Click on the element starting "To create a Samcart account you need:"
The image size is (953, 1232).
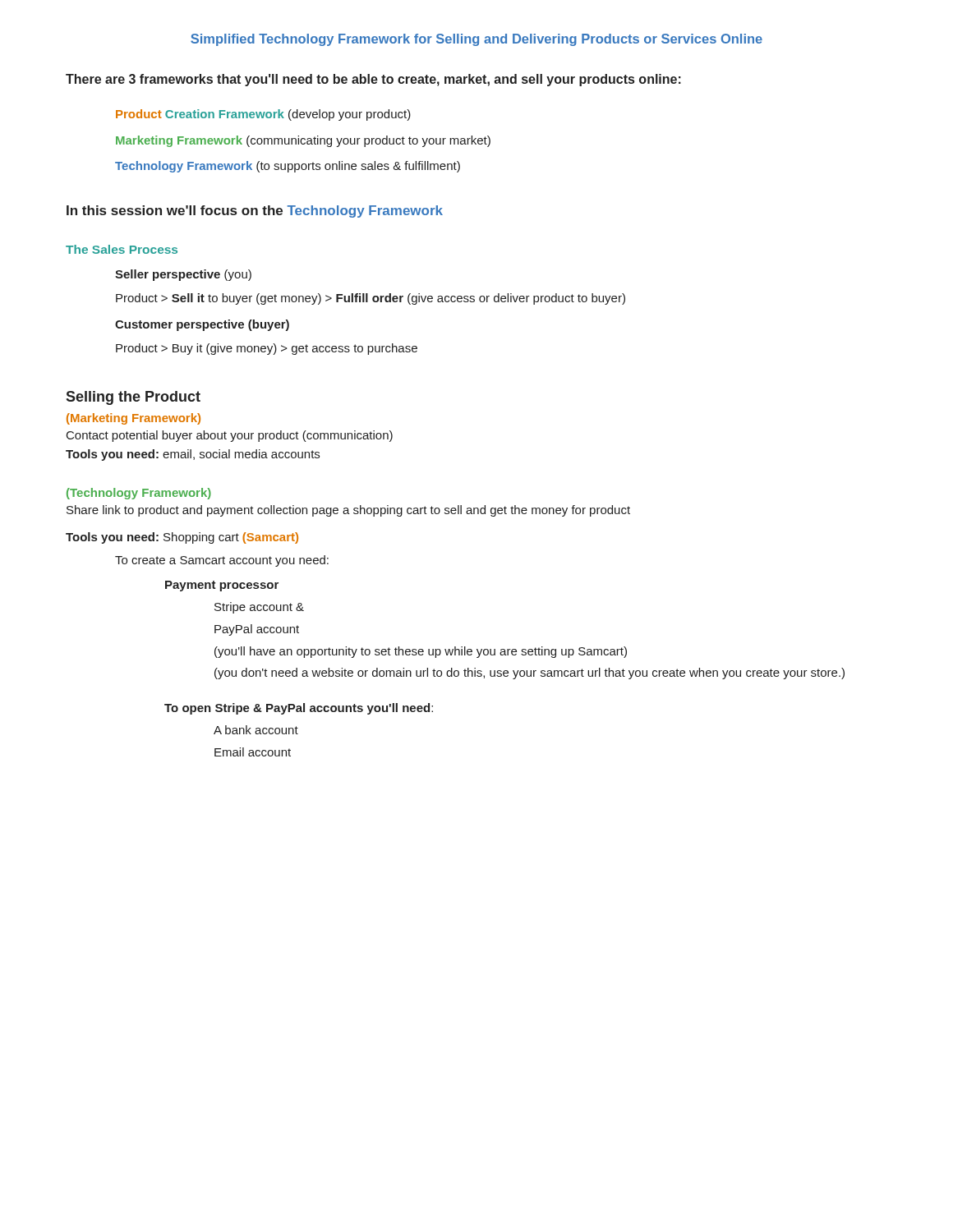222,560
